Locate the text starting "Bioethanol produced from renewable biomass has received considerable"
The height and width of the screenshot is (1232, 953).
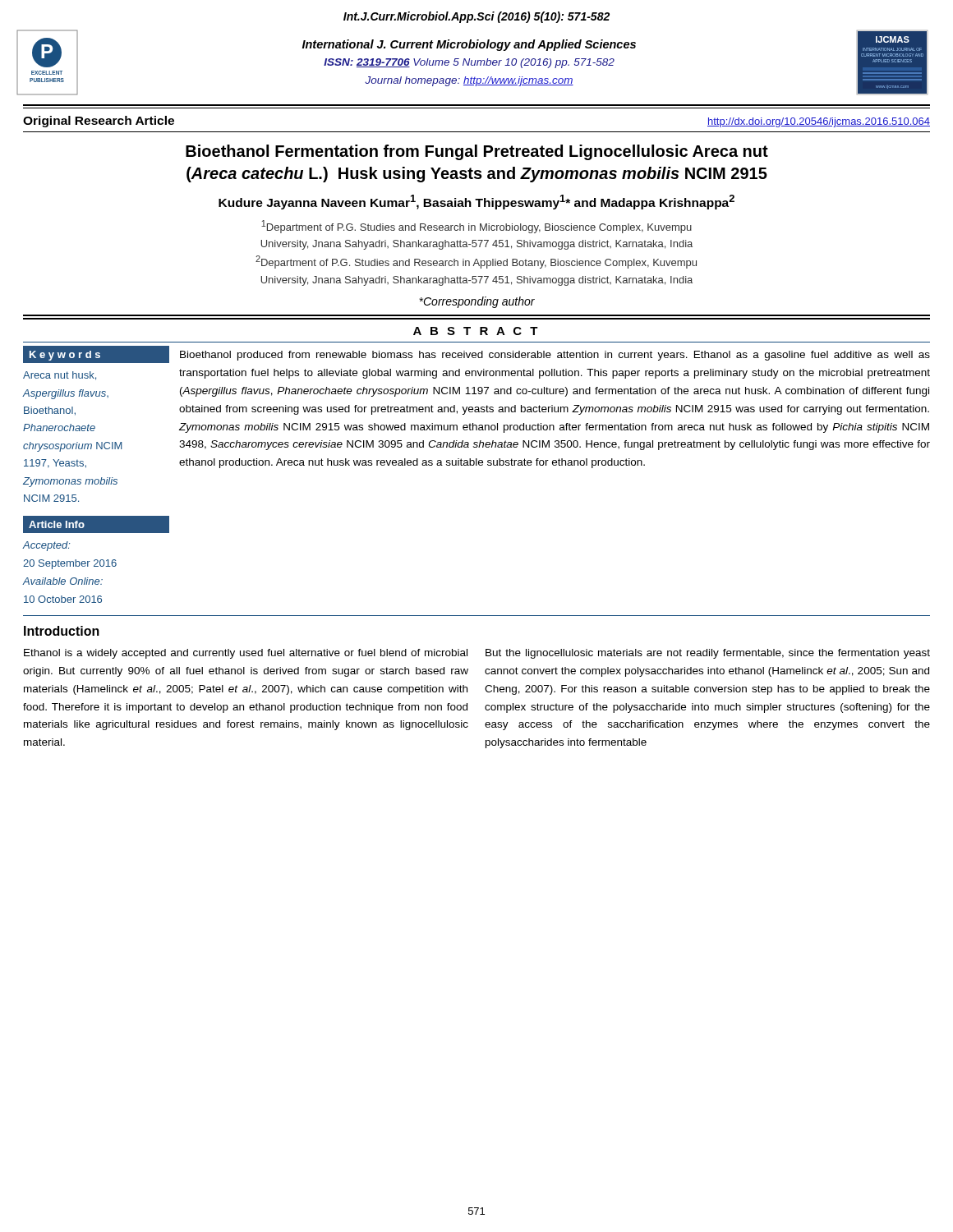click(x=555, y=408)
